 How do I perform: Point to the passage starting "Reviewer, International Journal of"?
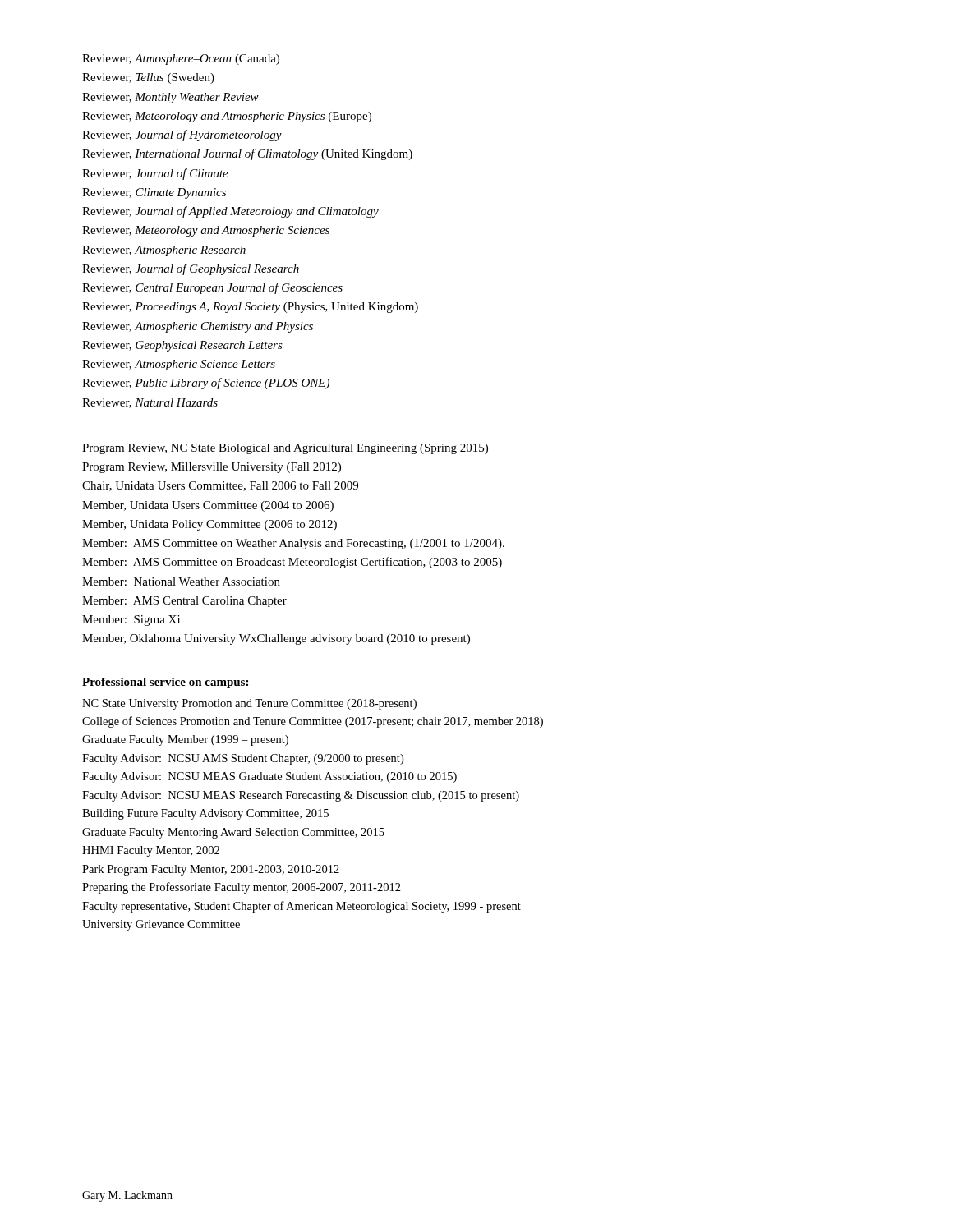point(247,154)
